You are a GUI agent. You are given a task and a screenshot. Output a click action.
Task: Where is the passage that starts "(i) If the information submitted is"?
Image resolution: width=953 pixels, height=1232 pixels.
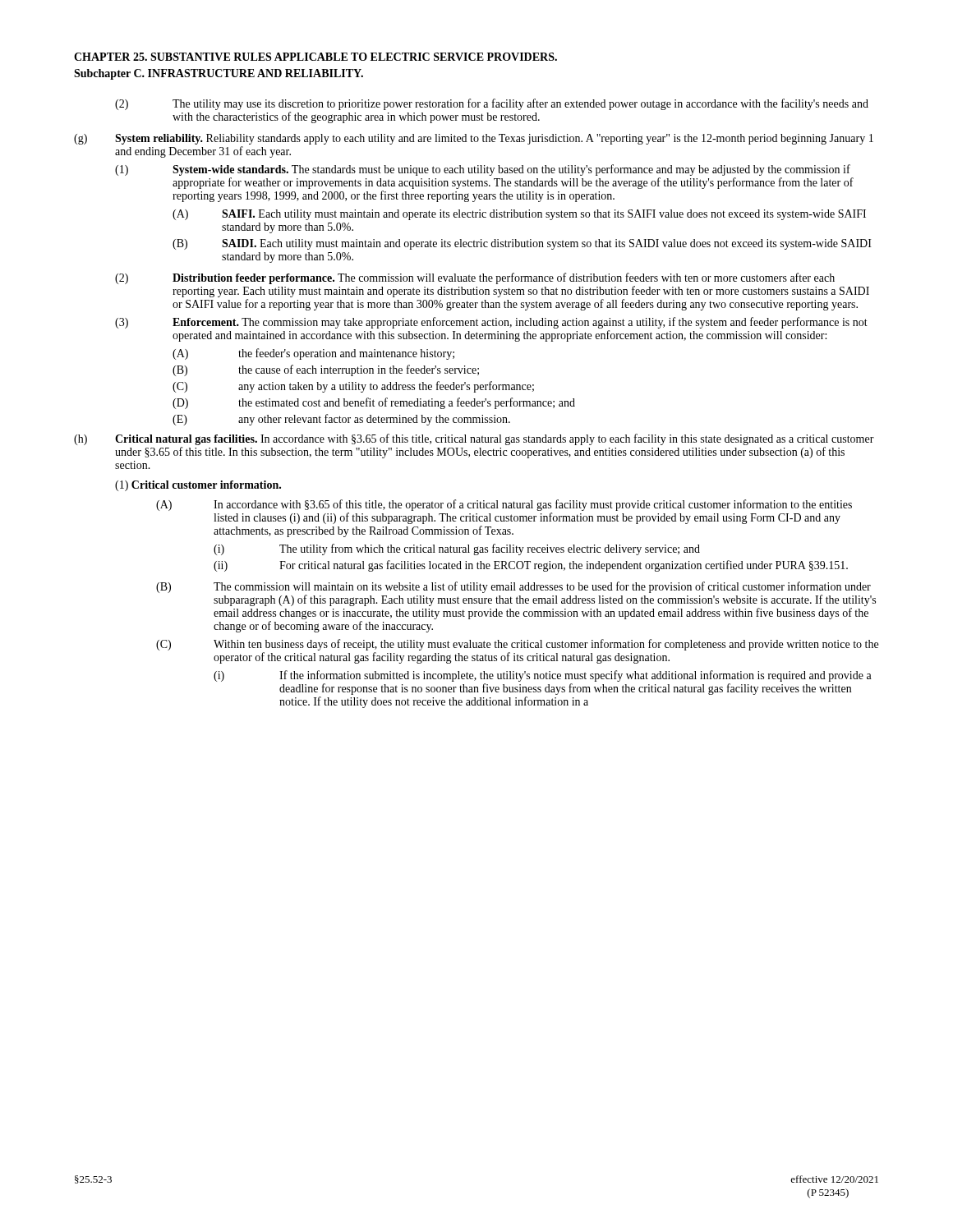[546, 689]
